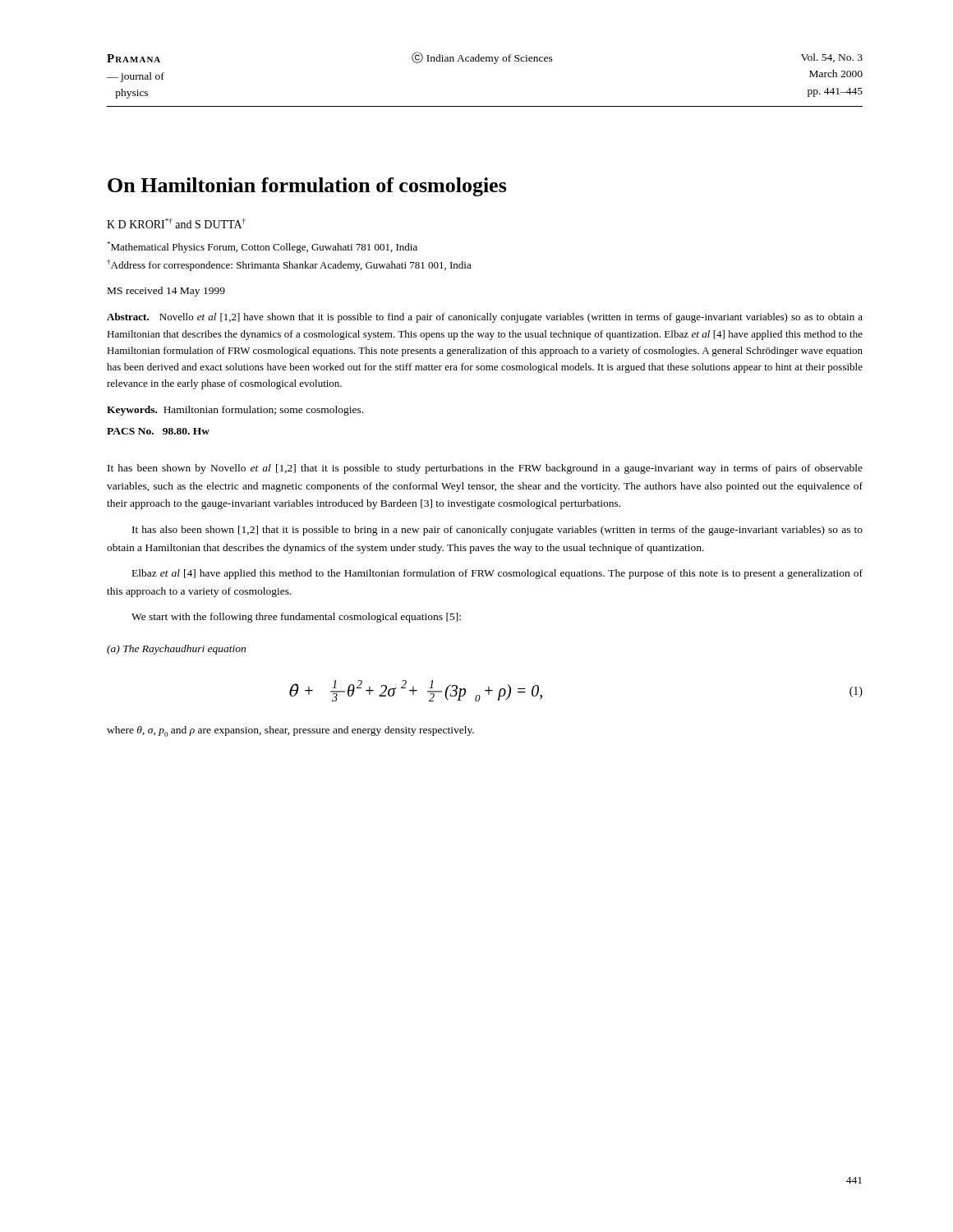
Task: Find the region starting "It has been shown by Novello et"
Action: (485, 486)
